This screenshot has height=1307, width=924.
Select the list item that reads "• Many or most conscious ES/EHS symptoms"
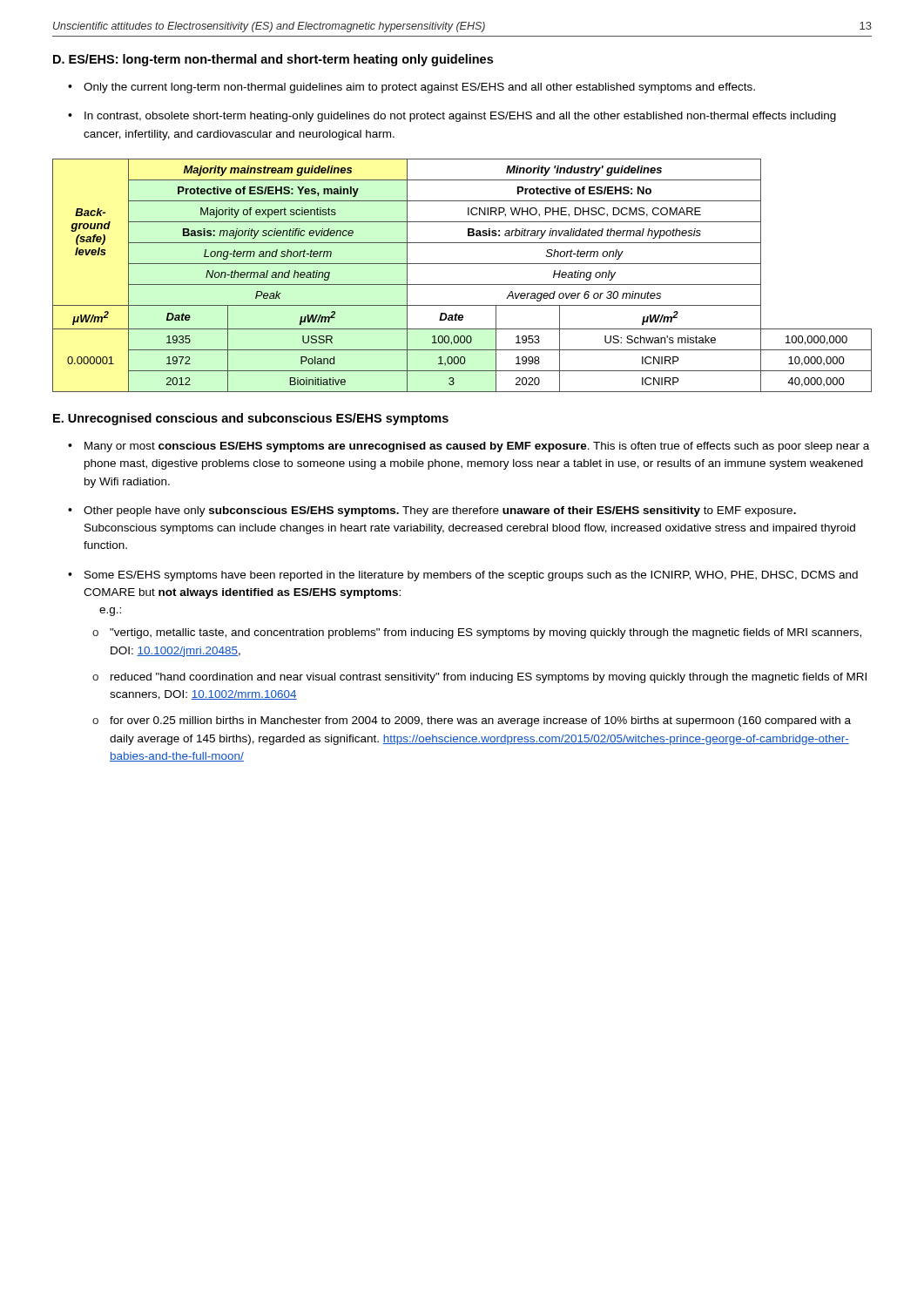tap(470, 464)
